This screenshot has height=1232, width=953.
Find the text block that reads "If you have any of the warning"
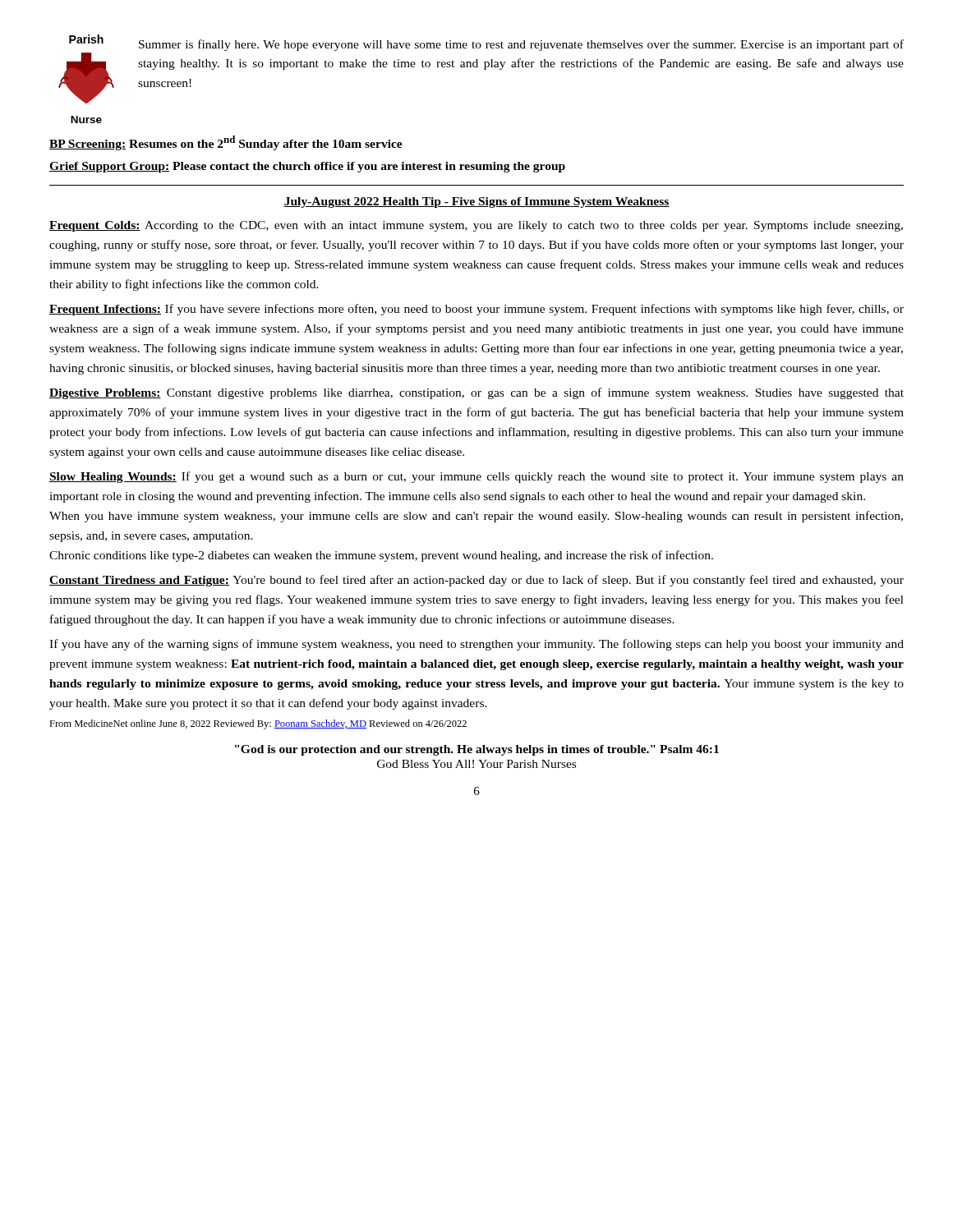point(476,673)
